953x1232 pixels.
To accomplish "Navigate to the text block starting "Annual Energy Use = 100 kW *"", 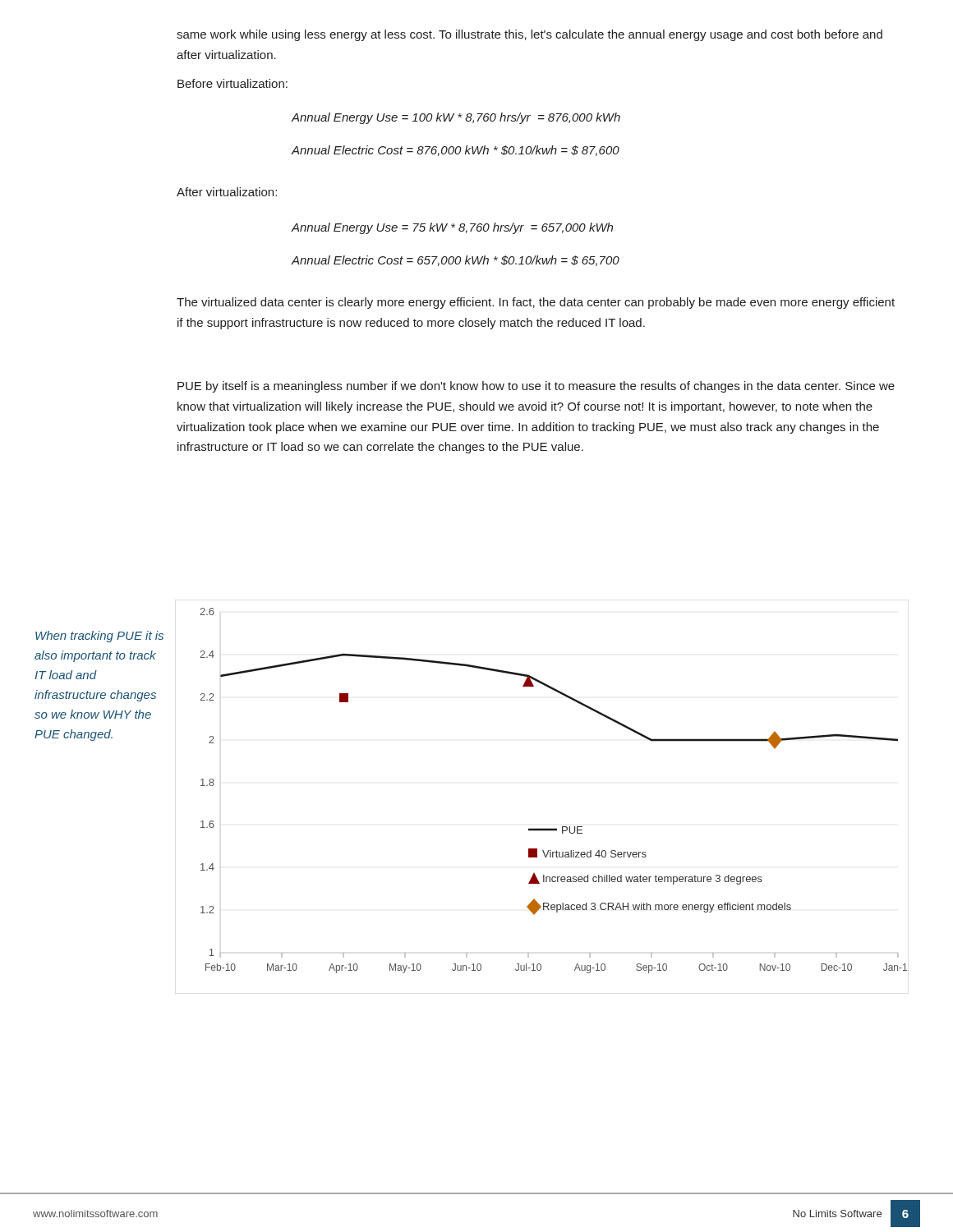I will (456, 117).
